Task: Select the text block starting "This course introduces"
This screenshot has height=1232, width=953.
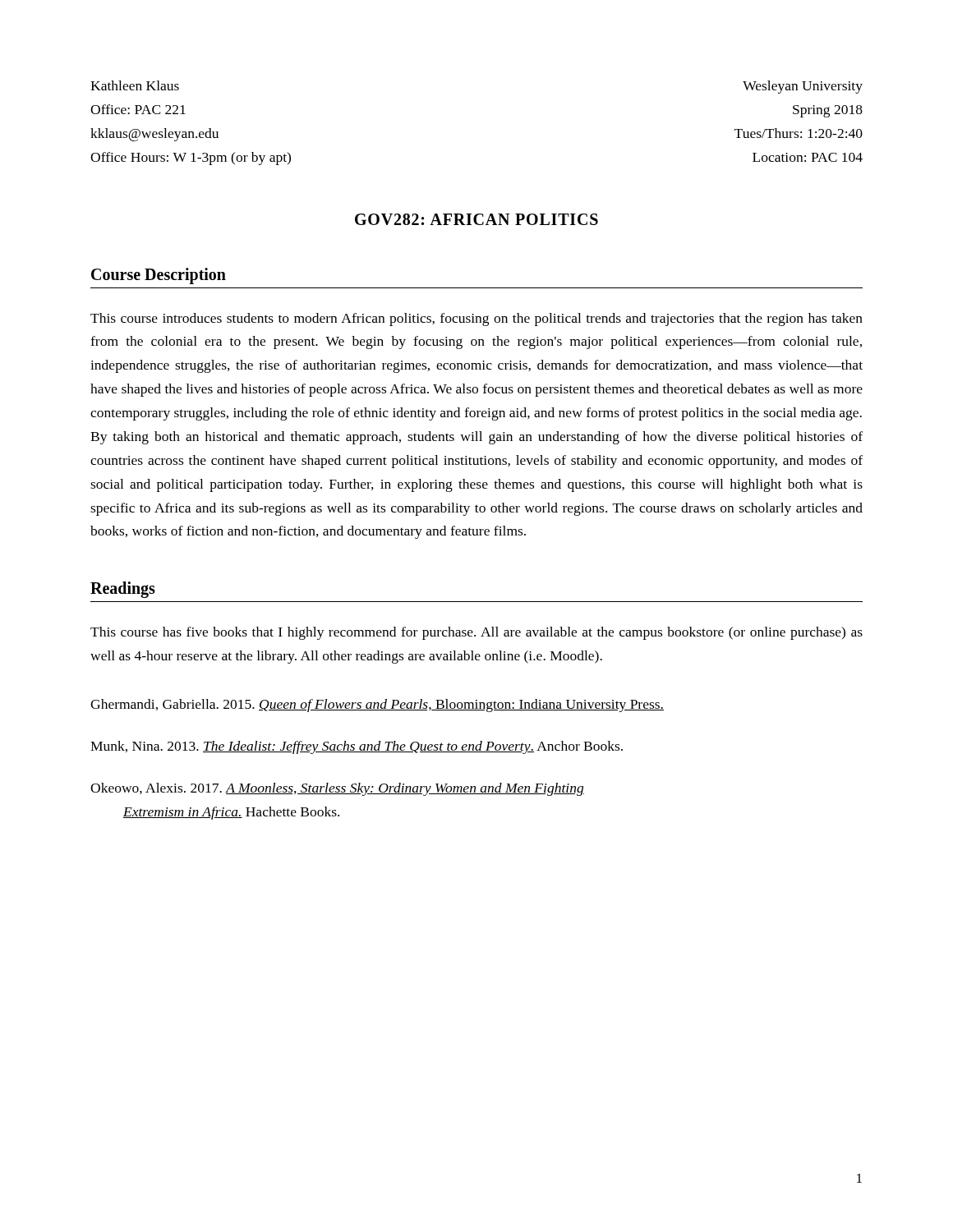Action: coord(476,424)
